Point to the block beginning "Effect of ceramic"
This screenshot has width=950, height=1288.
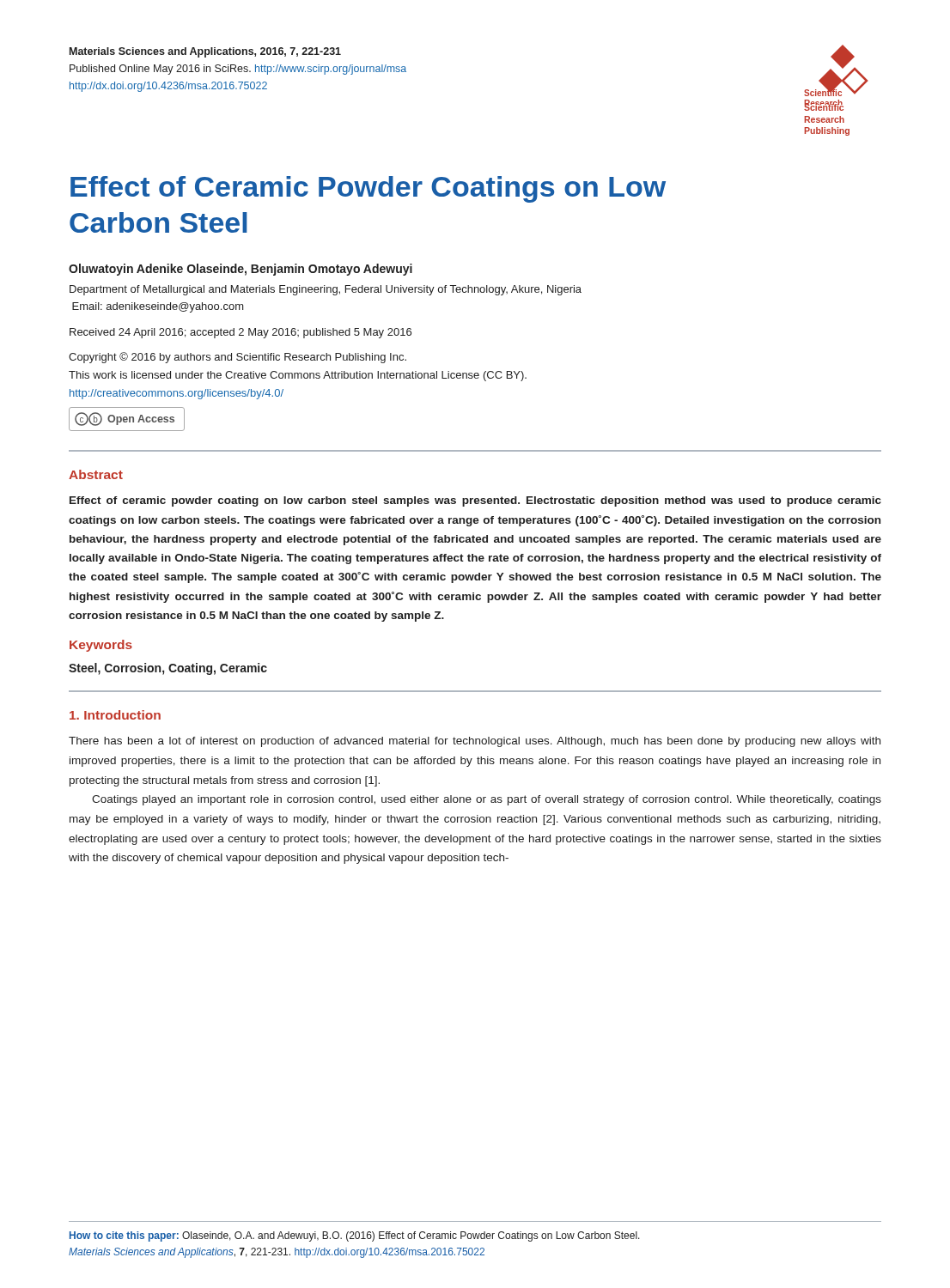(475, 558)
